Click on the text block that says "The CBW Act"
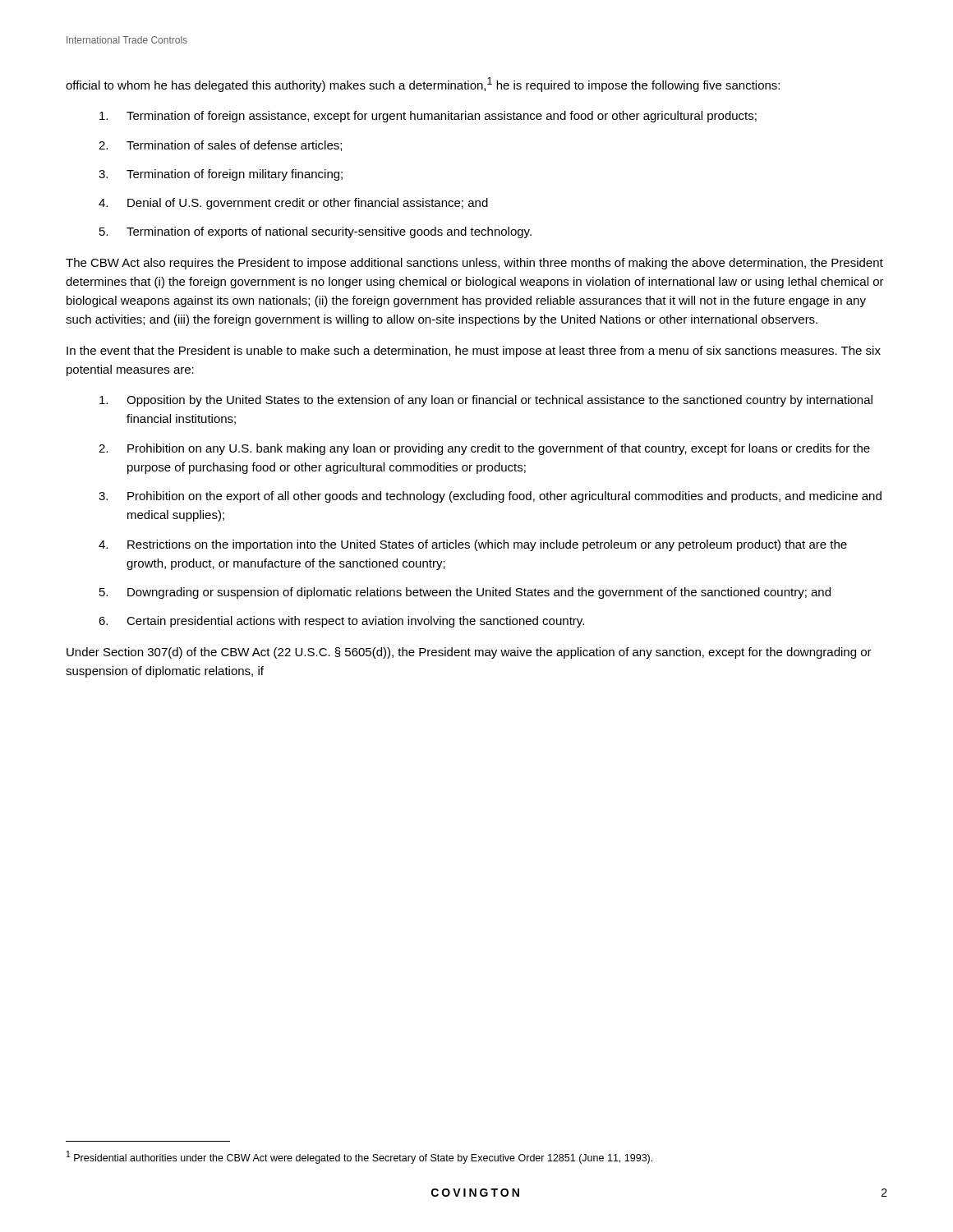The height and width of the screenshot is (1232, 953). tap(475, 291)
